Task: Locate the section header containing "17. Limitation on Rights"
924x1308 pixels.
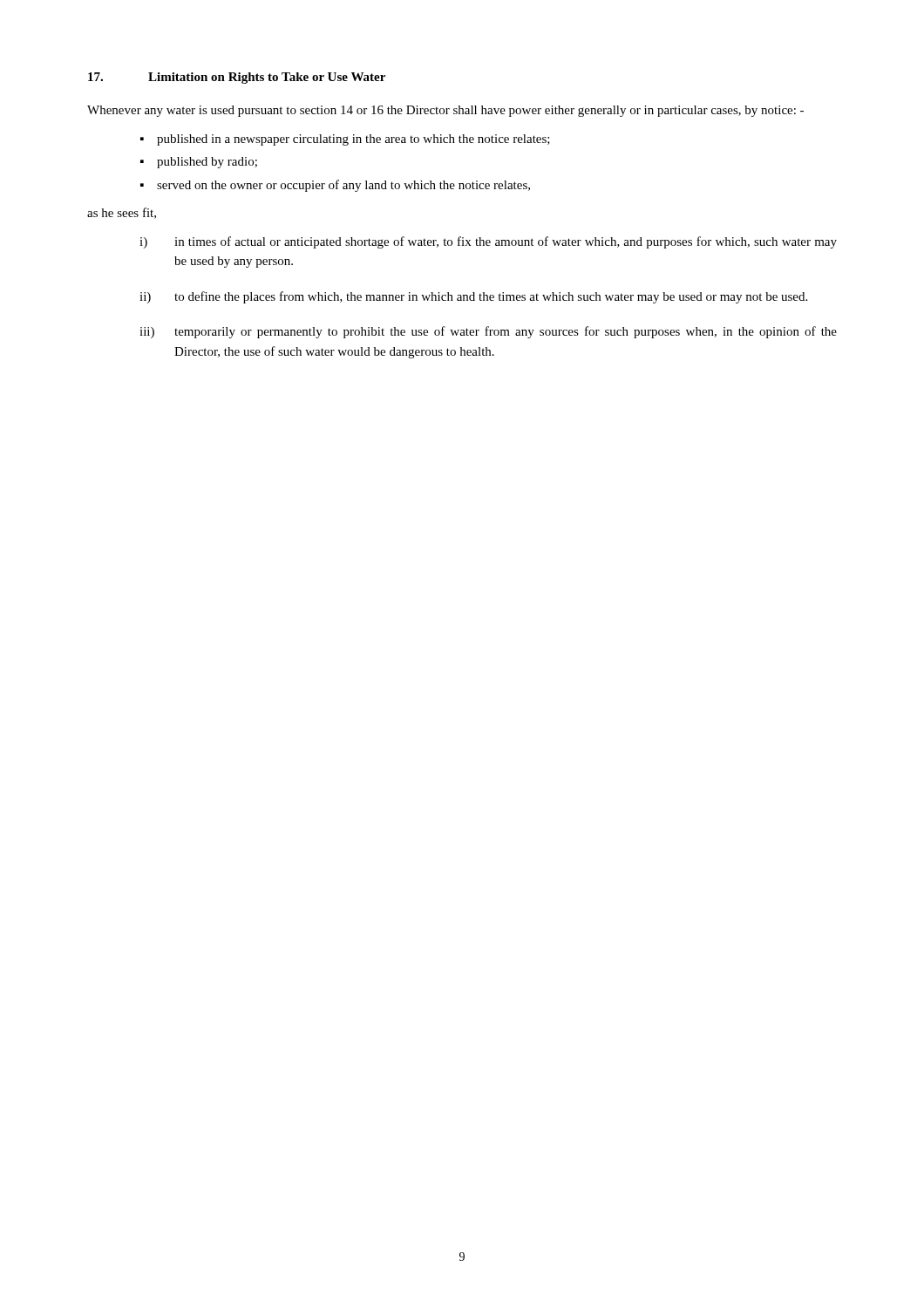Action: [x=236, y=77]
